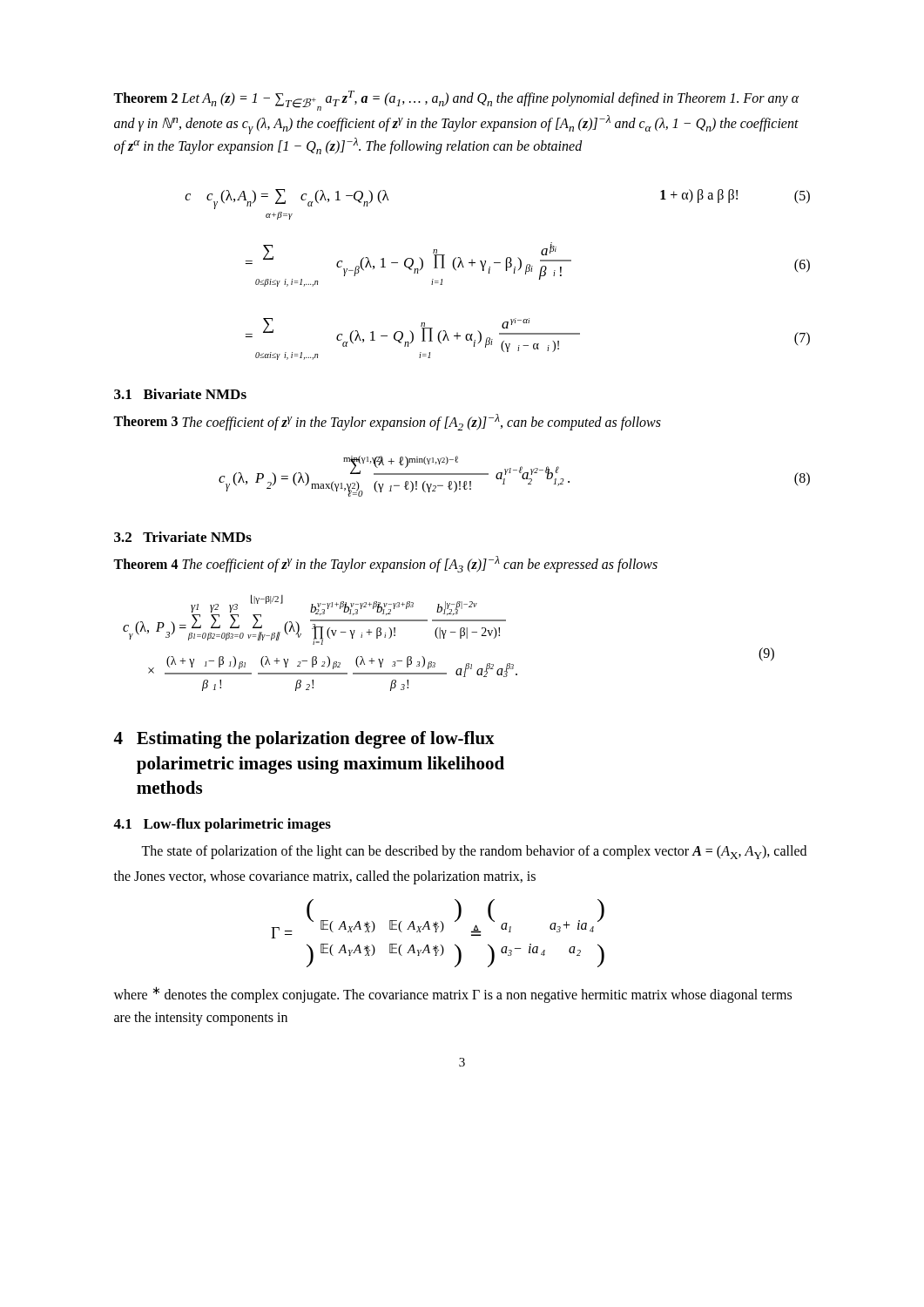Select the section header with the text "3.2 Trivariate NMDs"
924x1307 pixels.
click(x=183, y=537)
